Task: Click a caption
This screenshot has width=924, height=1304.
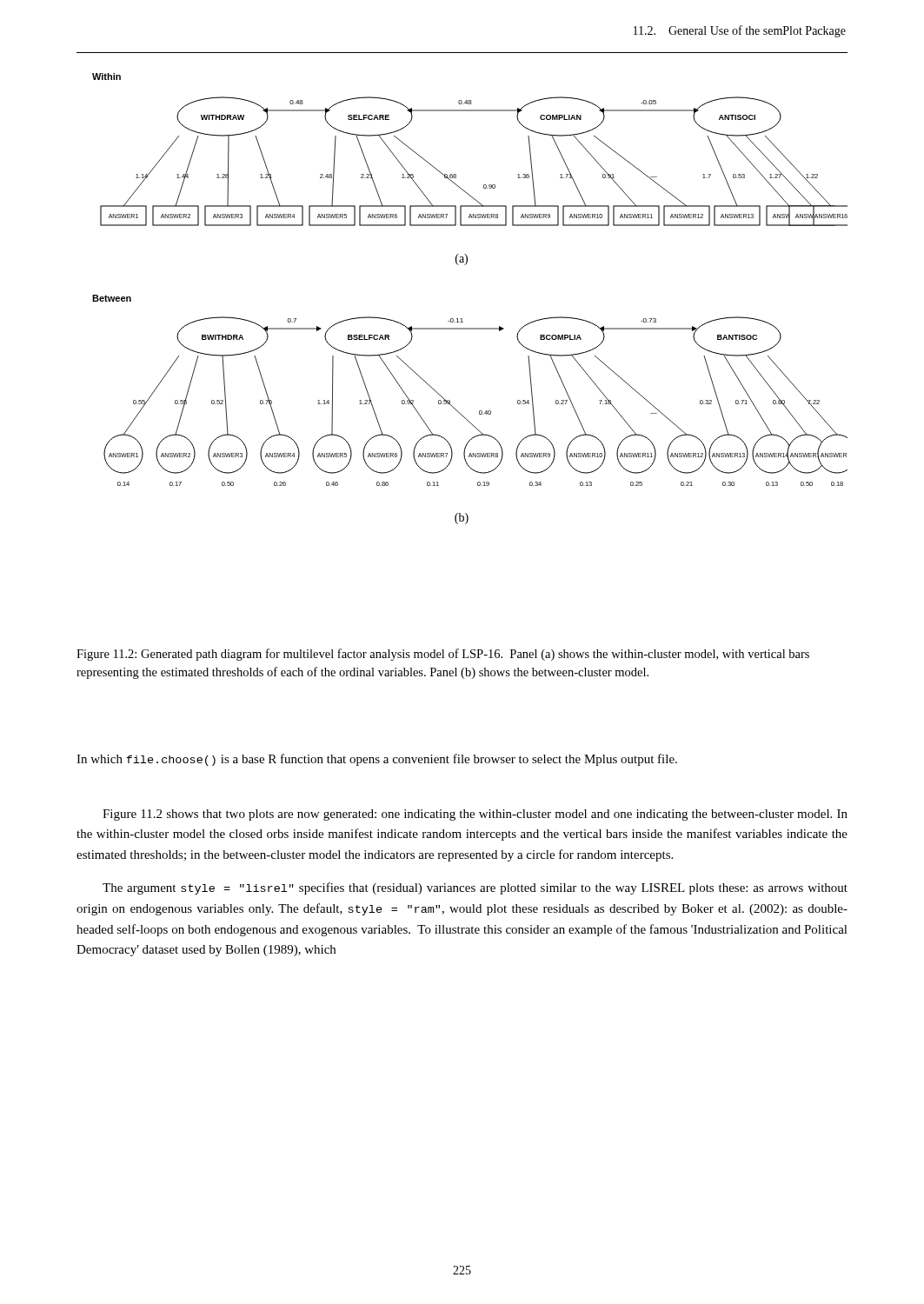Action: tap(443, 663)
